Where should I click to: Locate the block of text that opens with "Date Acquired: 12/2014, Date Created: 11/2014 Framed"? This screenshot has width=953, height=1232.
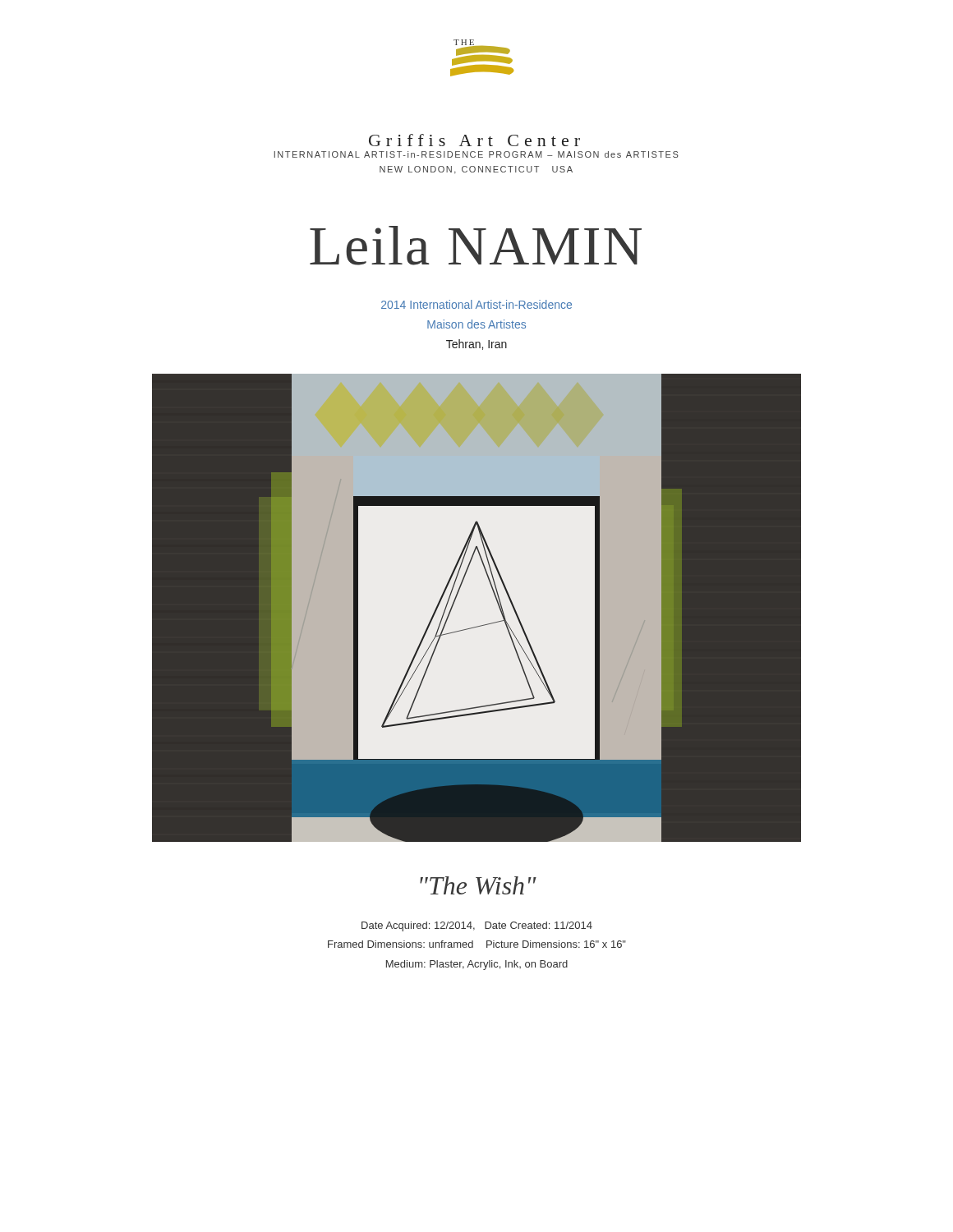(476, 944)
